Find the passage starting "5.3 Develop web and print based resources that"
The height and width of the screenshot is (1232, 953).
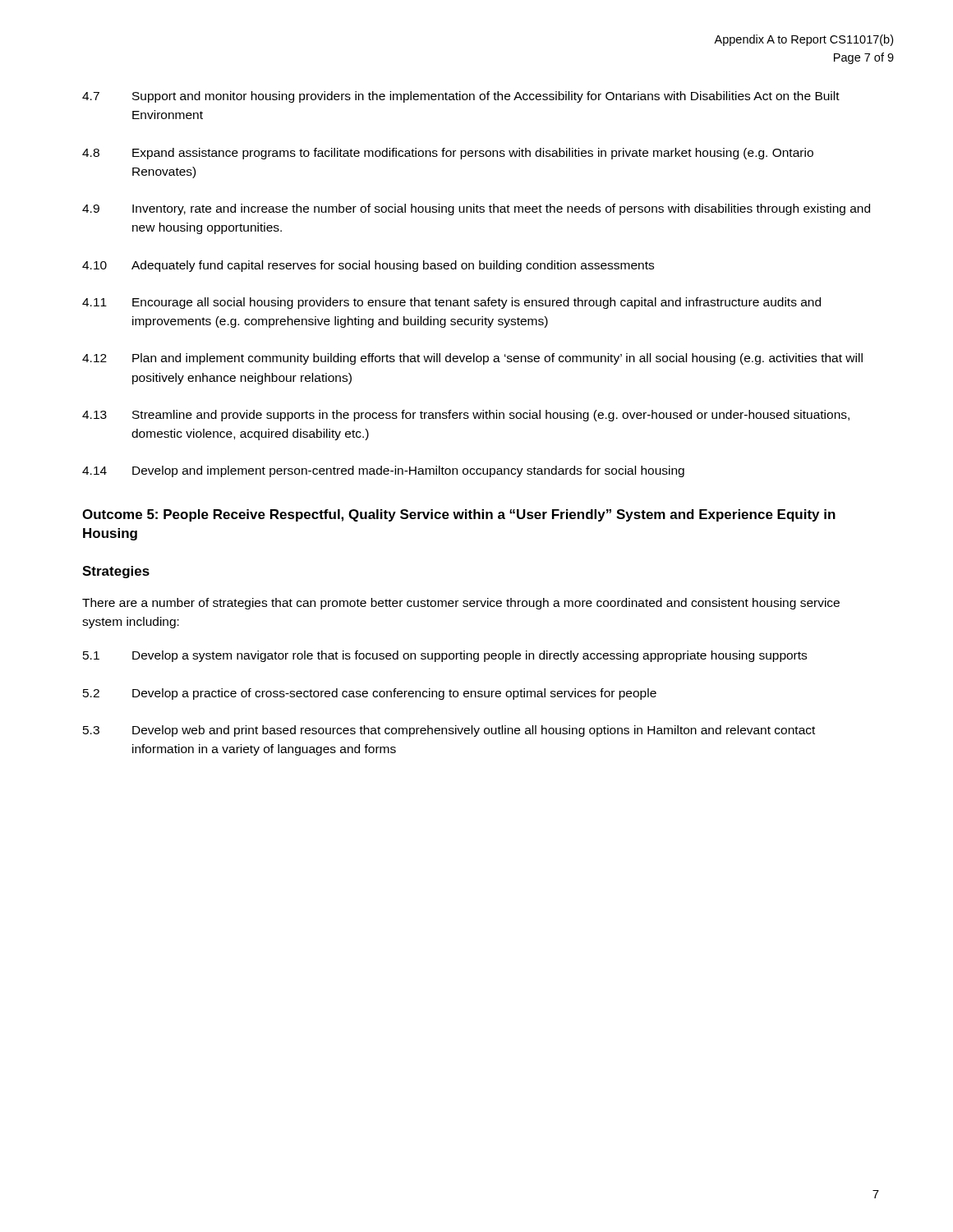(481, 739)
